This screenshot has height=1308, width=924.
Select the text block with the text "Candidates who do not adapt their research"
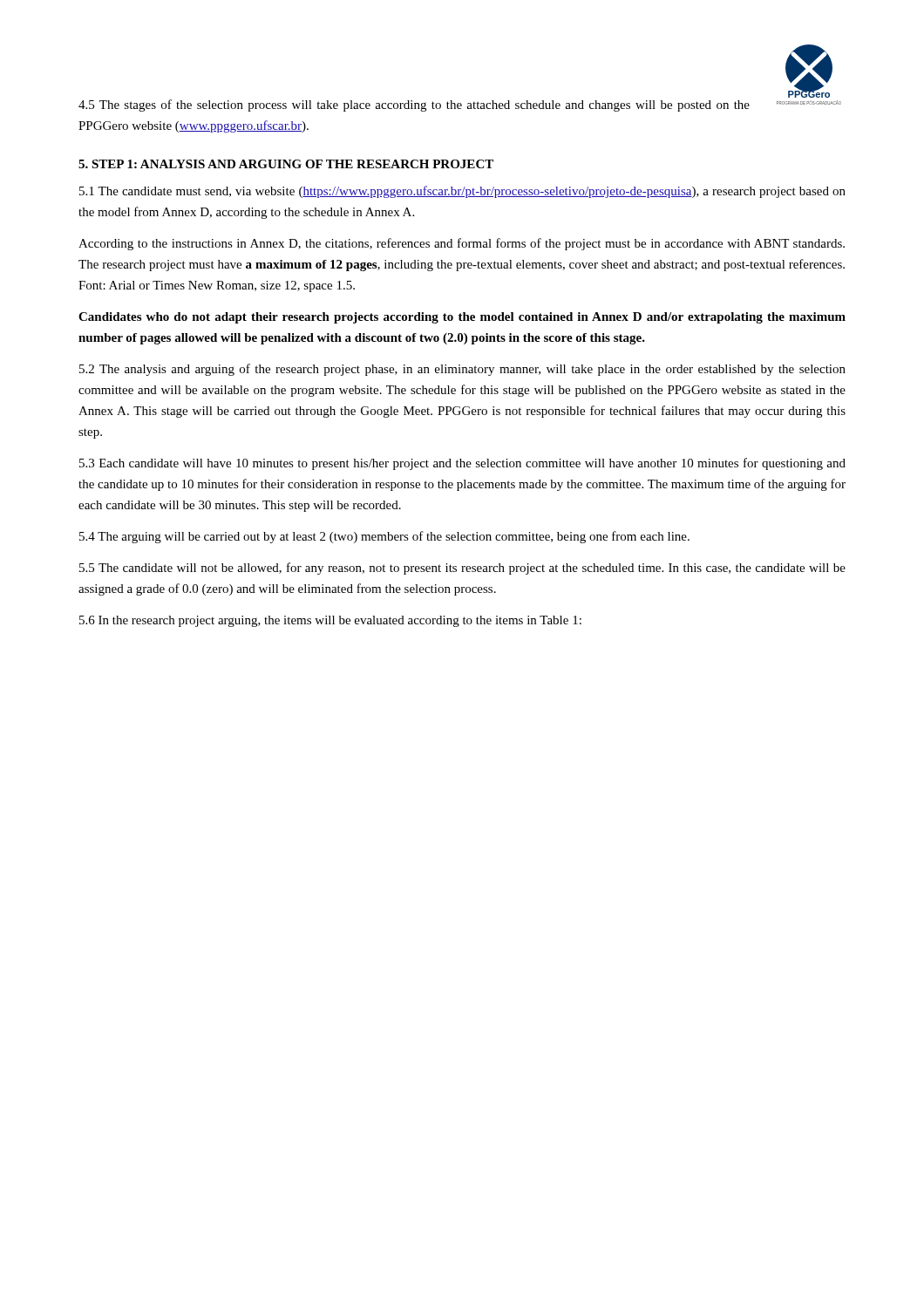tap(462, 327)
